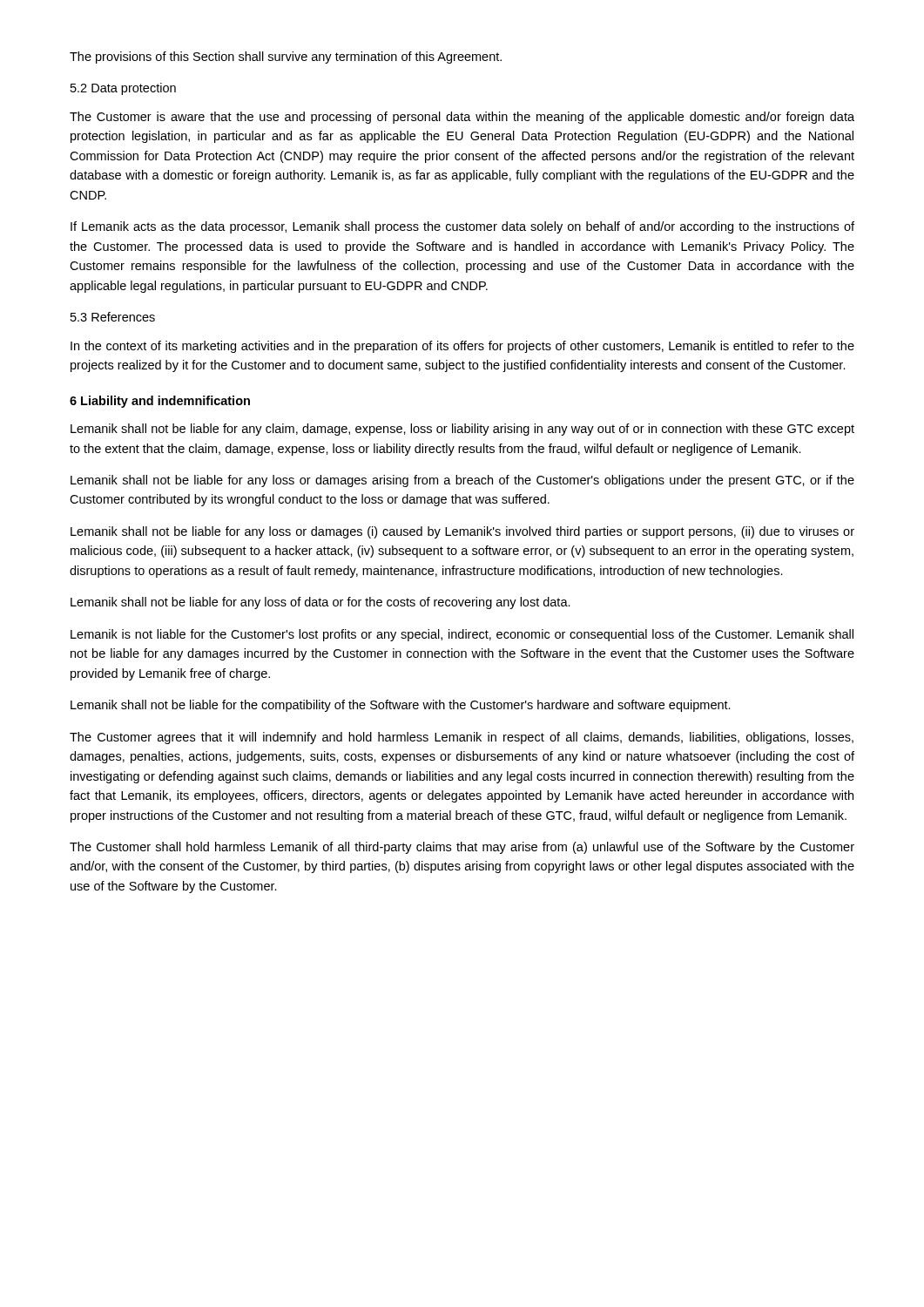Screen dimensions: 1307x924
Task: Click on the passage starting "5.3 References"
Action: click(113, 317)
